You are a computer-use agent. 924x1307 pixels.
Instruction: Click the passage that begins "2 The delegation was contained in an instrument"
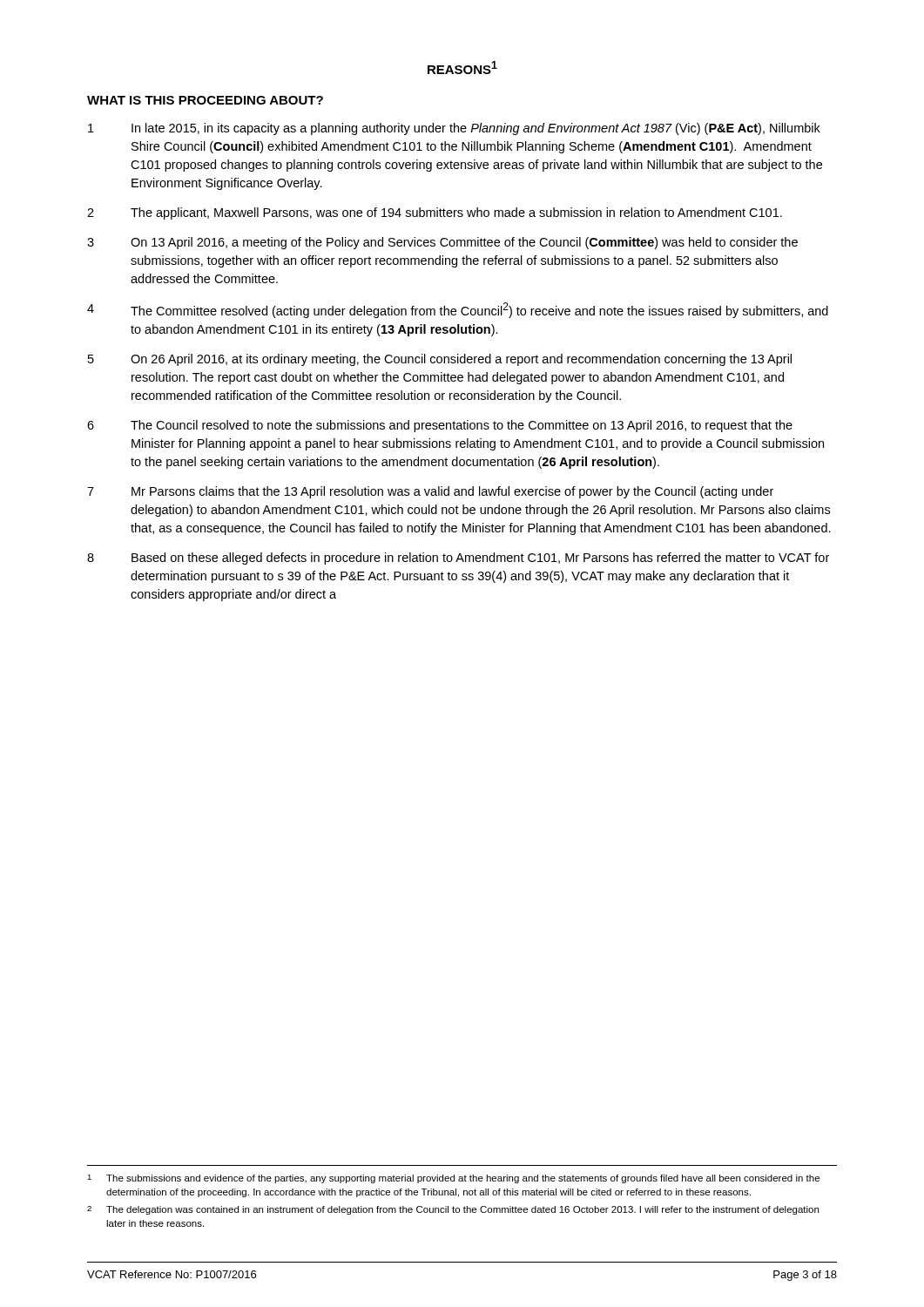click(x=462, y=1216)
